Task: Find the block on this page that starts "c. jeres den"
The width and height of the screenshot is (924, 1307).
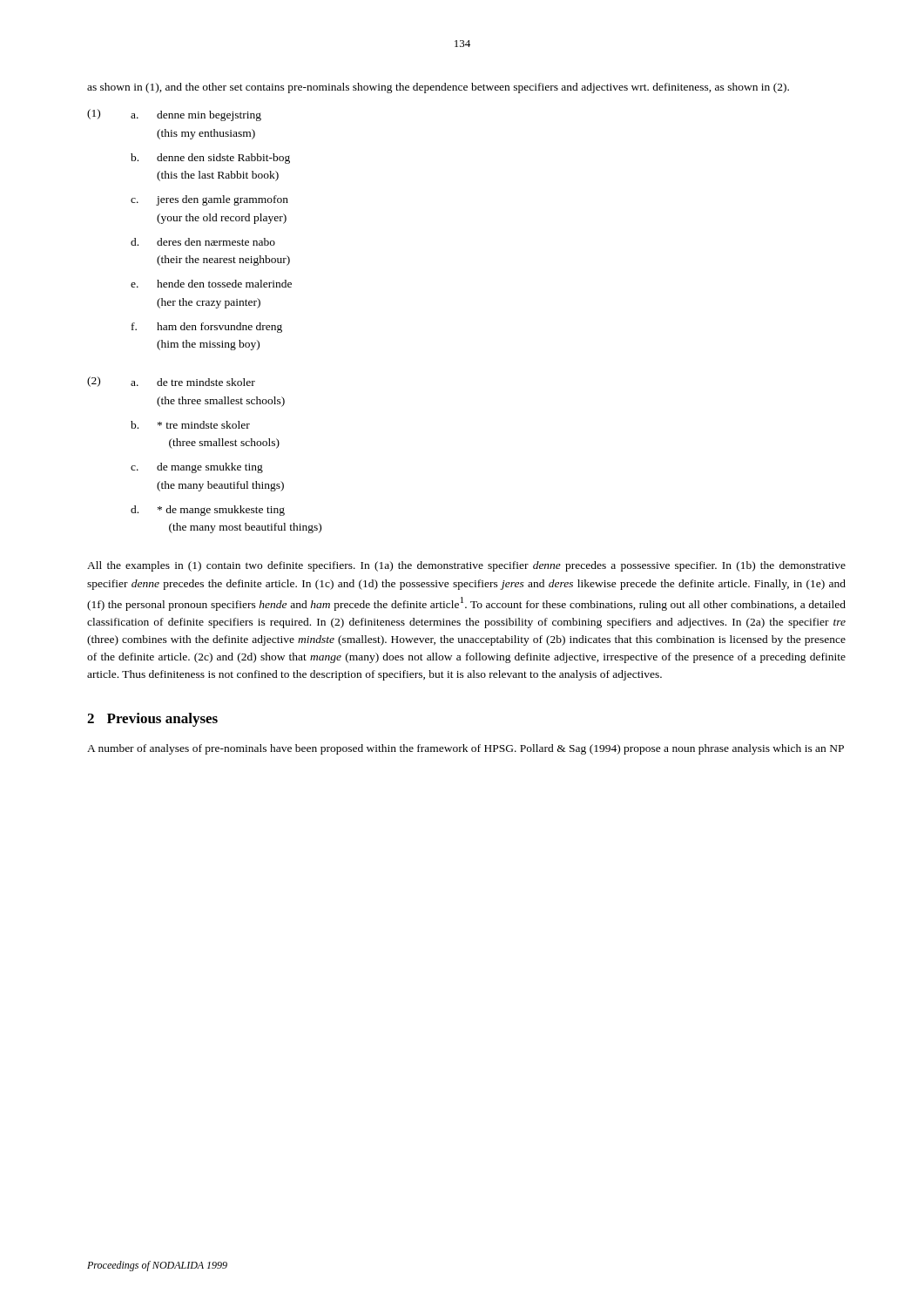Action: pyautogui.click(x=209, y=200)
